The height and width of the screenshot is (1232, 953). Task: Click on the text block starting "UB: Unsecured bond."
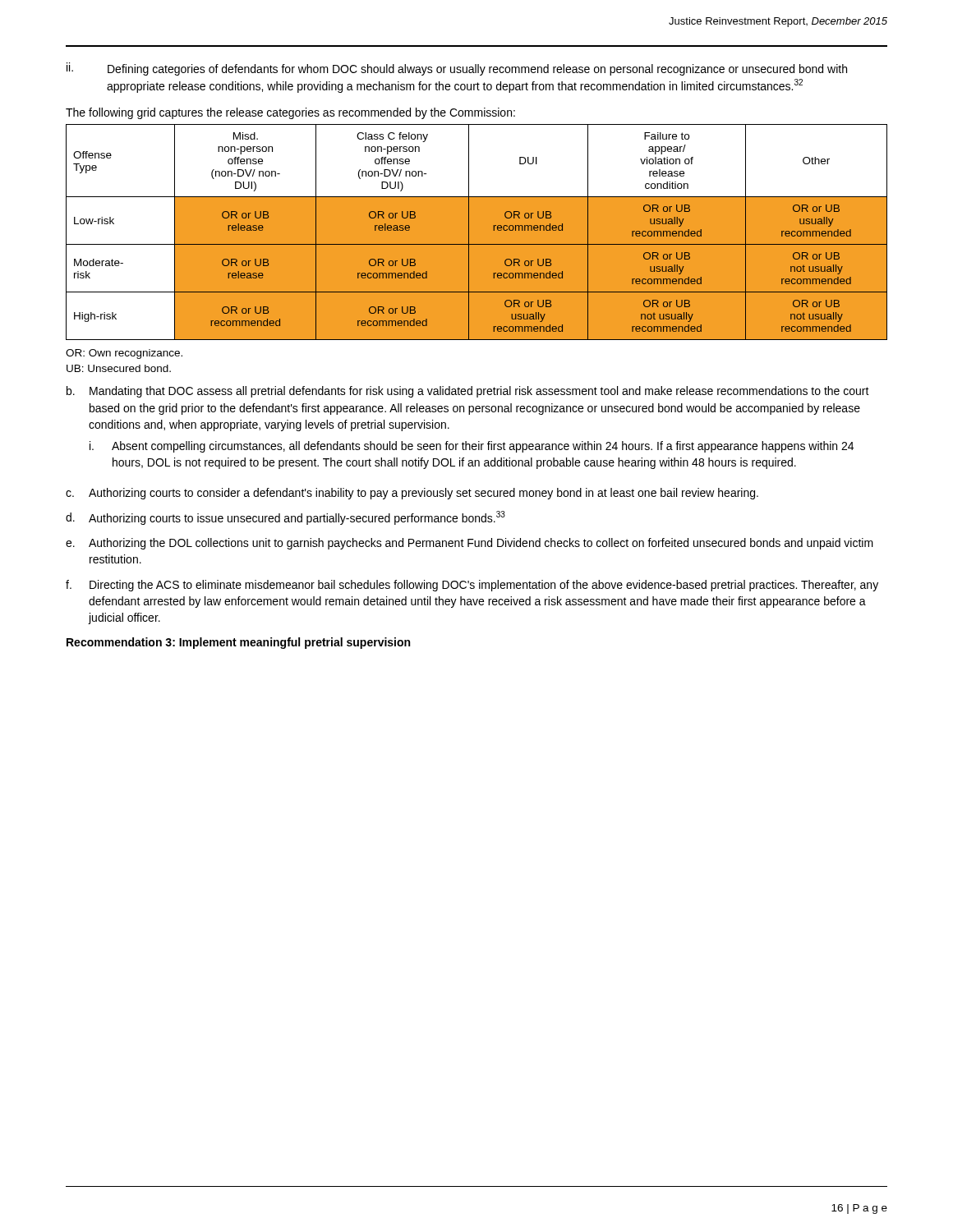pyautogui.click(x=119, y=369)
